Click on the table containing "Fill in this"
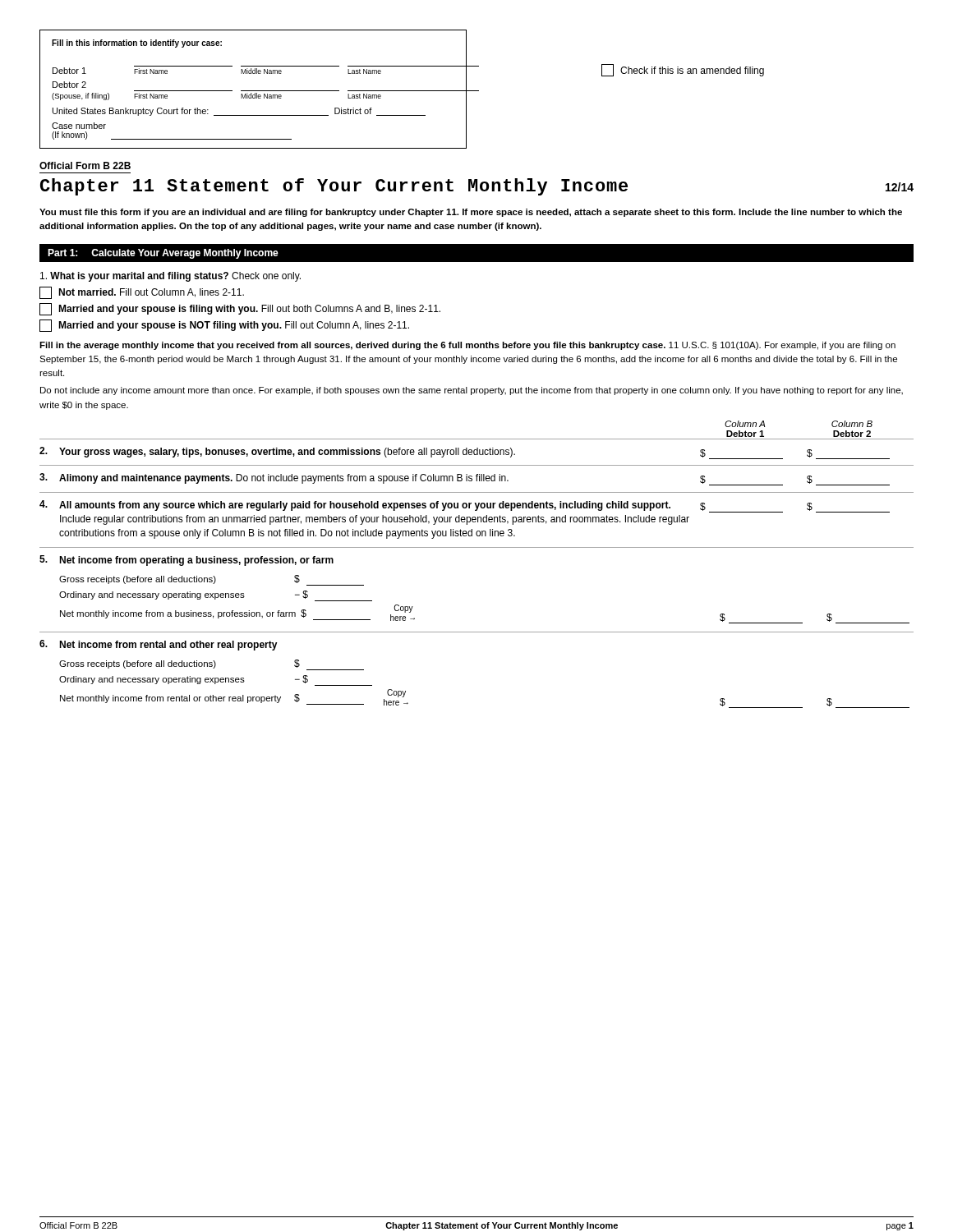This screenshot has width=953, height=1232. (x=253, y=89)
